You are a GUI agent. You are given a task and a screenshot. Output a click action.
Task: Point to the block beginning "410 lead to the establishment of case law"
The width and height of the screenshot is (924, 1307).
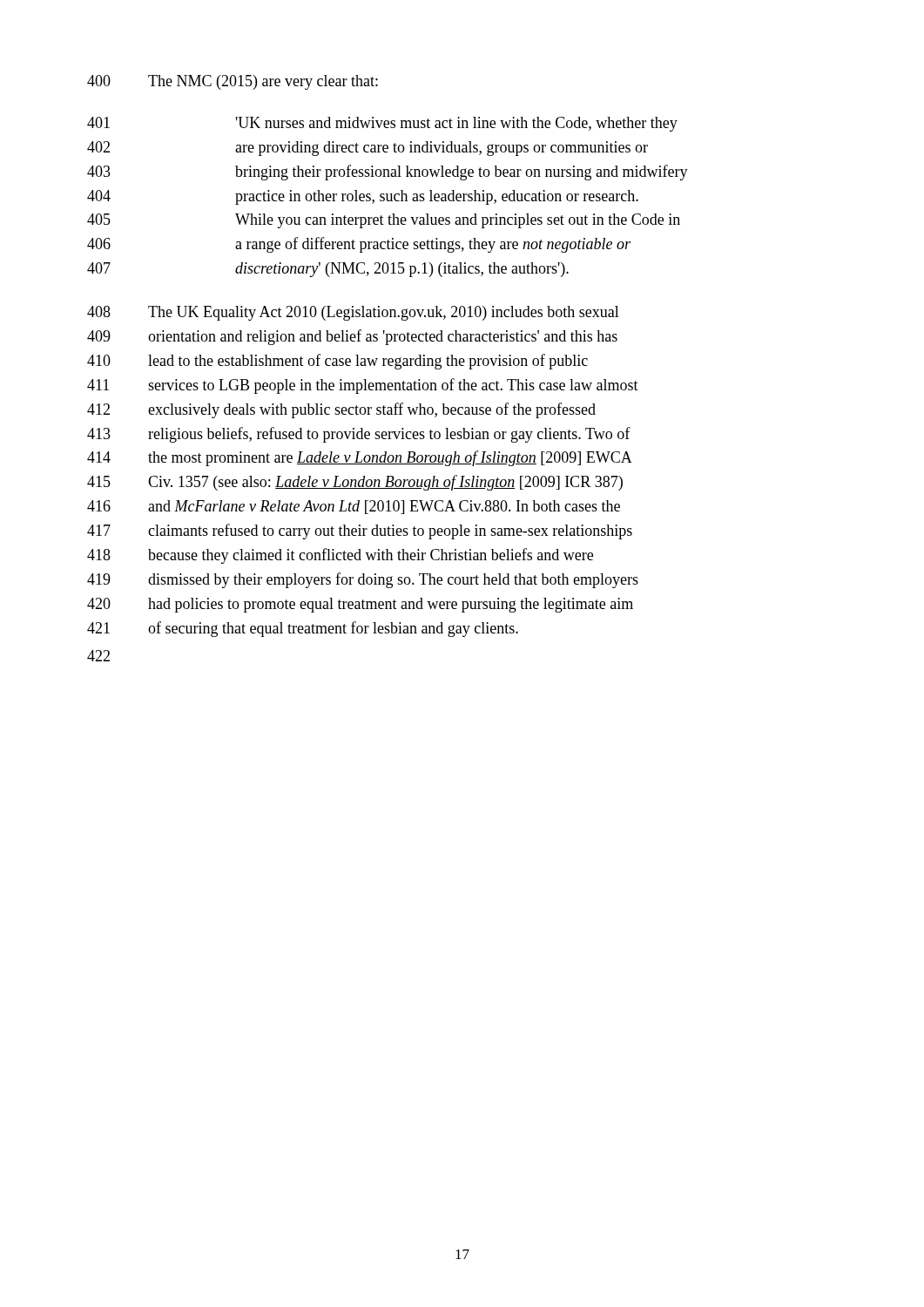pyautogui.click(x=470, y=362)
